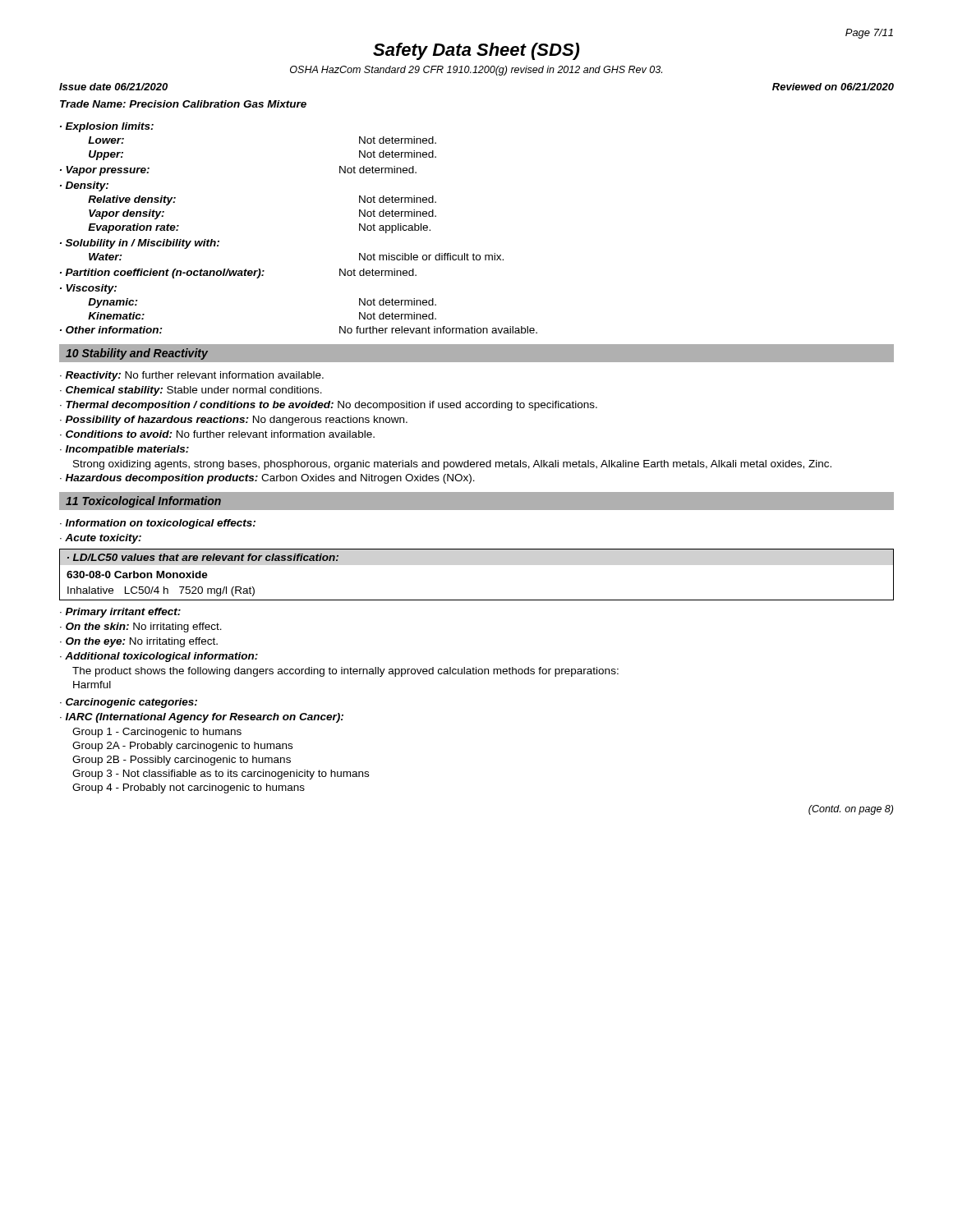The image size is (953, 1232).
Task: Find the list item containing "· Information on toxicological"
Action: (158, 523)
